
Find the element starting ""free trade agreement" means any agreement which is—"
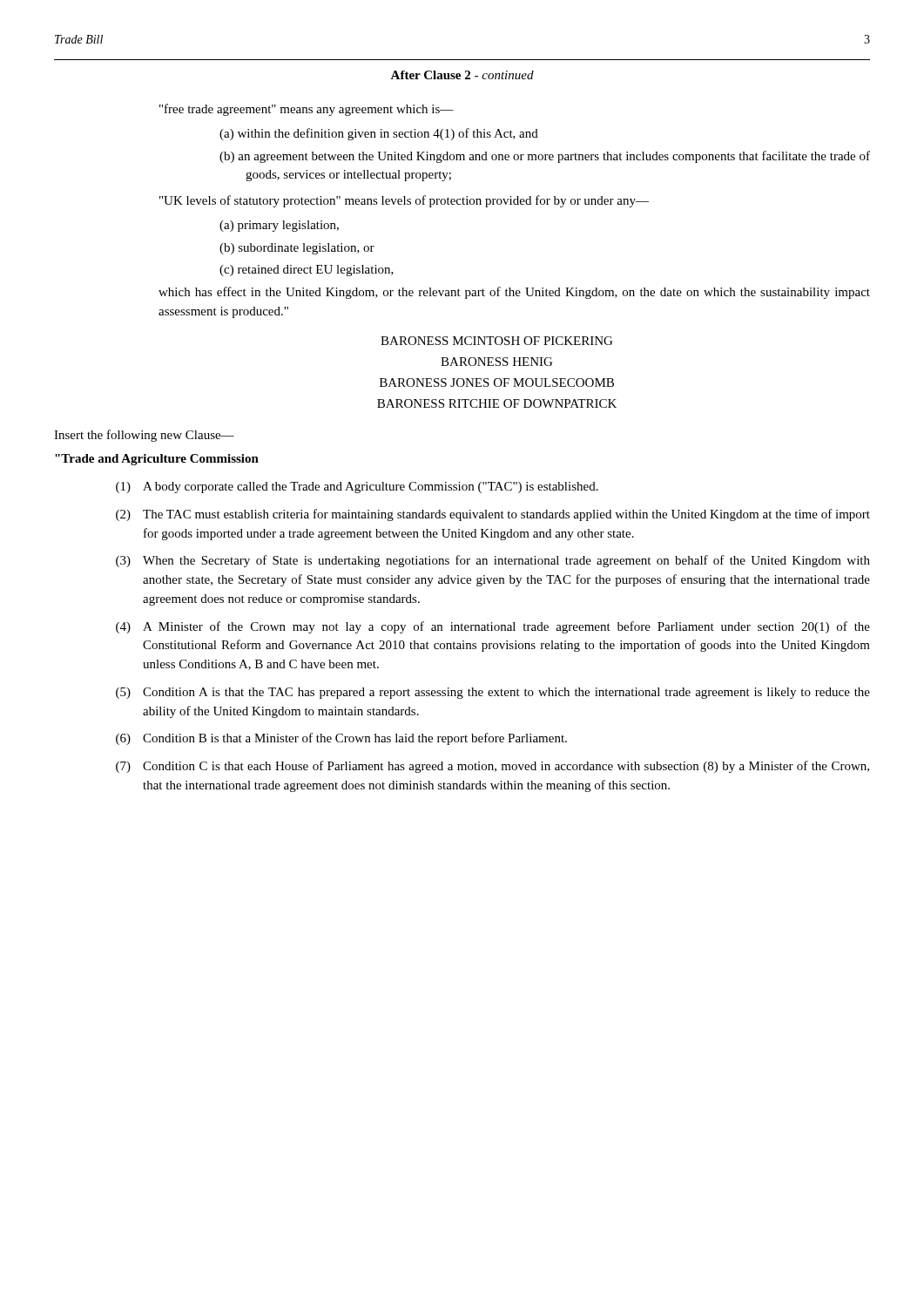pos(307,110)
